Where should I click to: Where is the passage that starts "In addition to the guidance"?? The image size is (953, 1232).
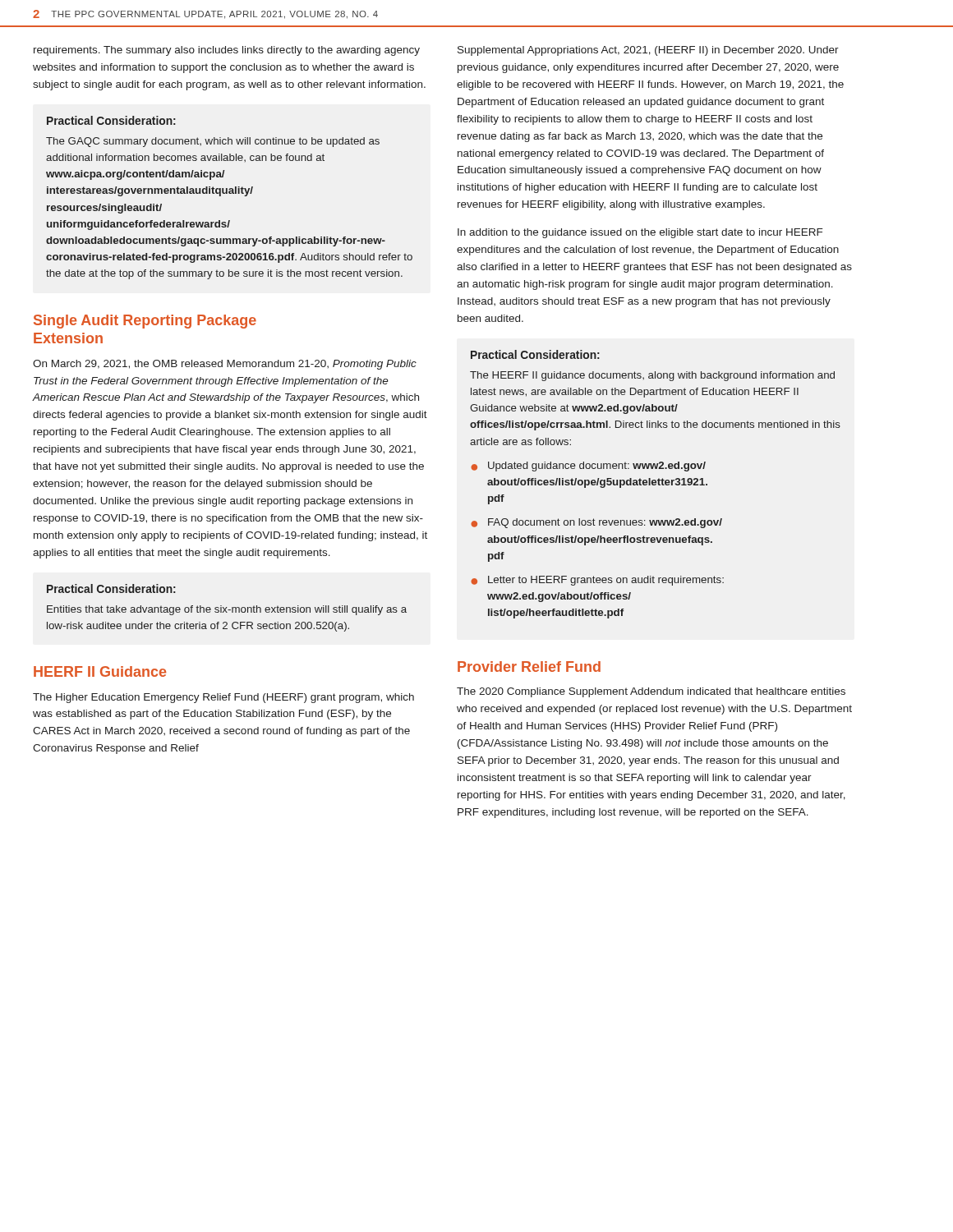[x=654, y=275]
